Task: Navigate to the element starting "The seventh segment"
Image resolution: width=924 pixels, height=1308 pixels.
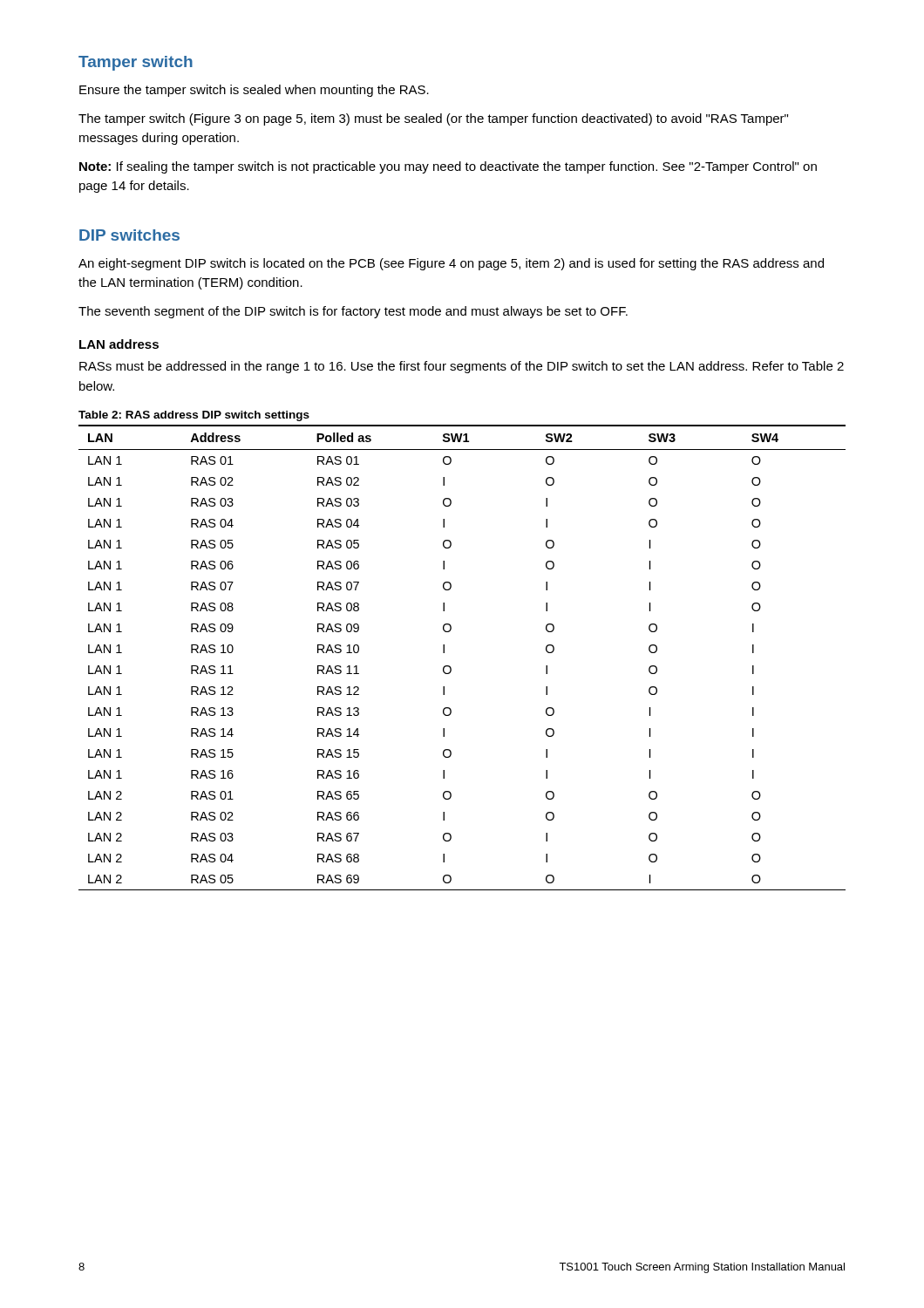Action: (462, 311)
